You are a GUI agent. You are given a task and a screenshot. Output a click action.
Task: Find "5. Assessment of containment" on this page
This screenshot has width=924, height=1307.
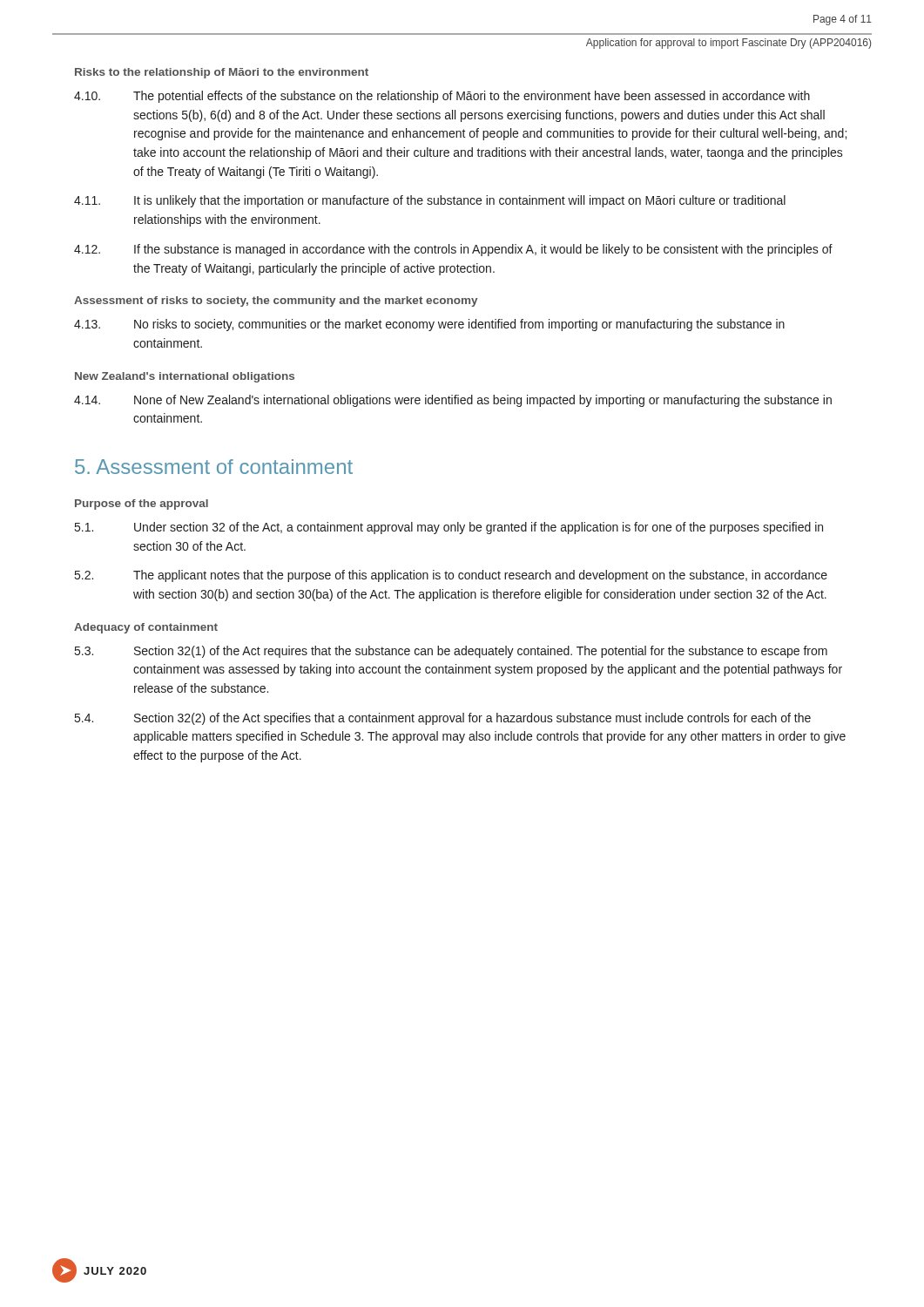tap(213, 467)
